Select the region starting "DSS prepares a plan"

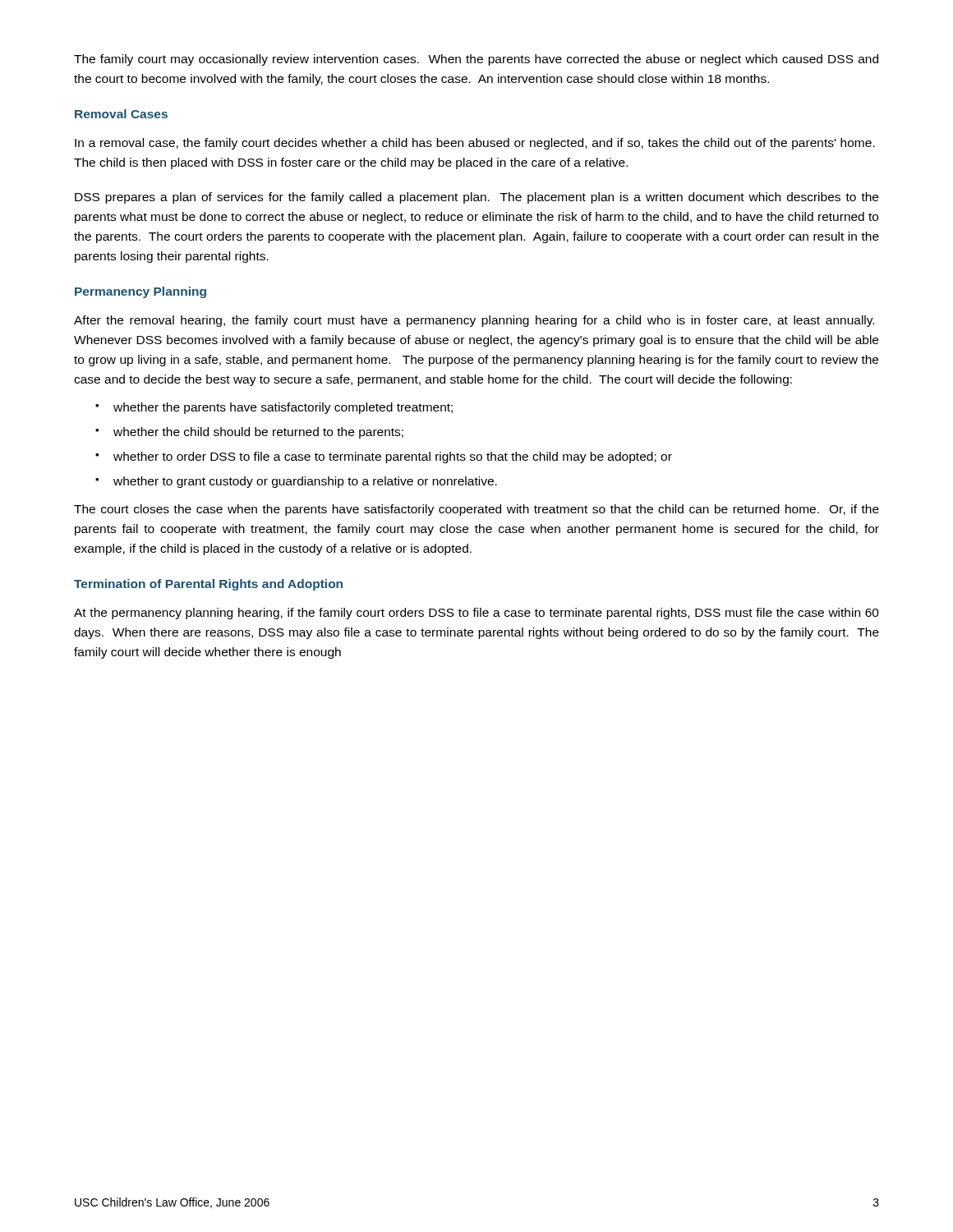[x=476, y=227]
